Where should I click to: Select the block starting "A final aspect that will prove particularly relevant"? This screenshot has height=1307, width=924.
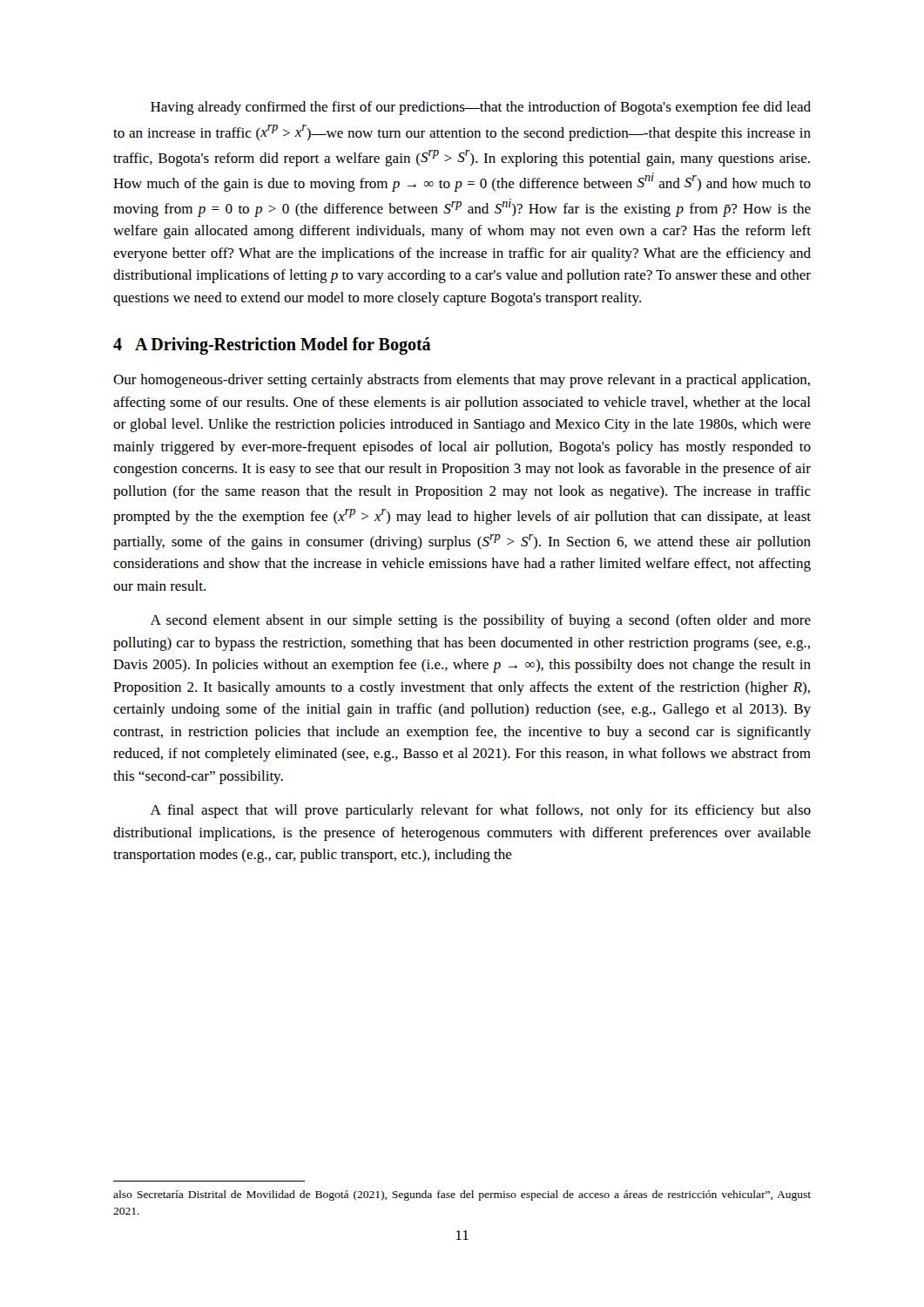point(462,833)
